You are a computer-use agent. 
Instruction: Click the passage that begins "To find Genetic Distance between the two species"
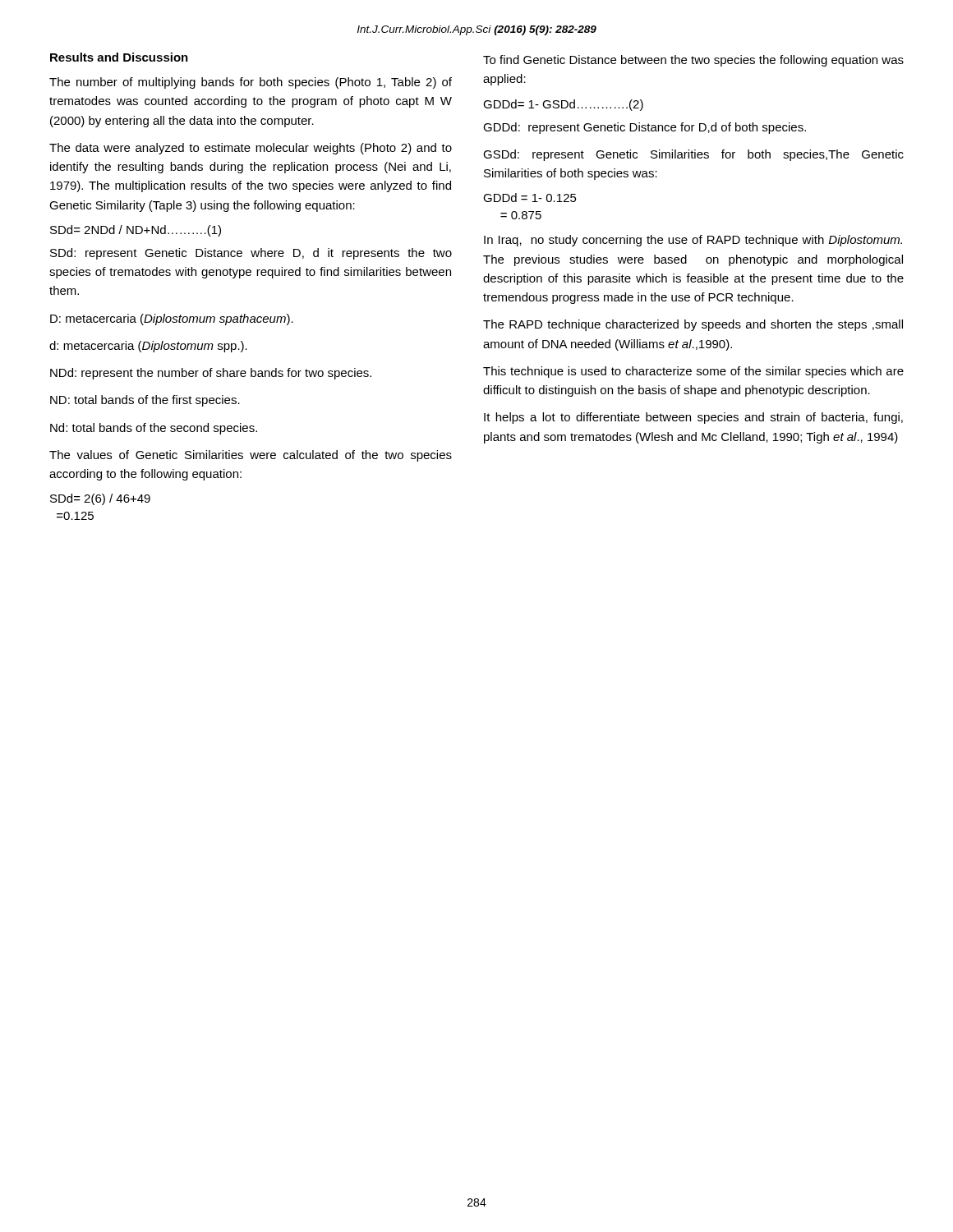point(693,69)
